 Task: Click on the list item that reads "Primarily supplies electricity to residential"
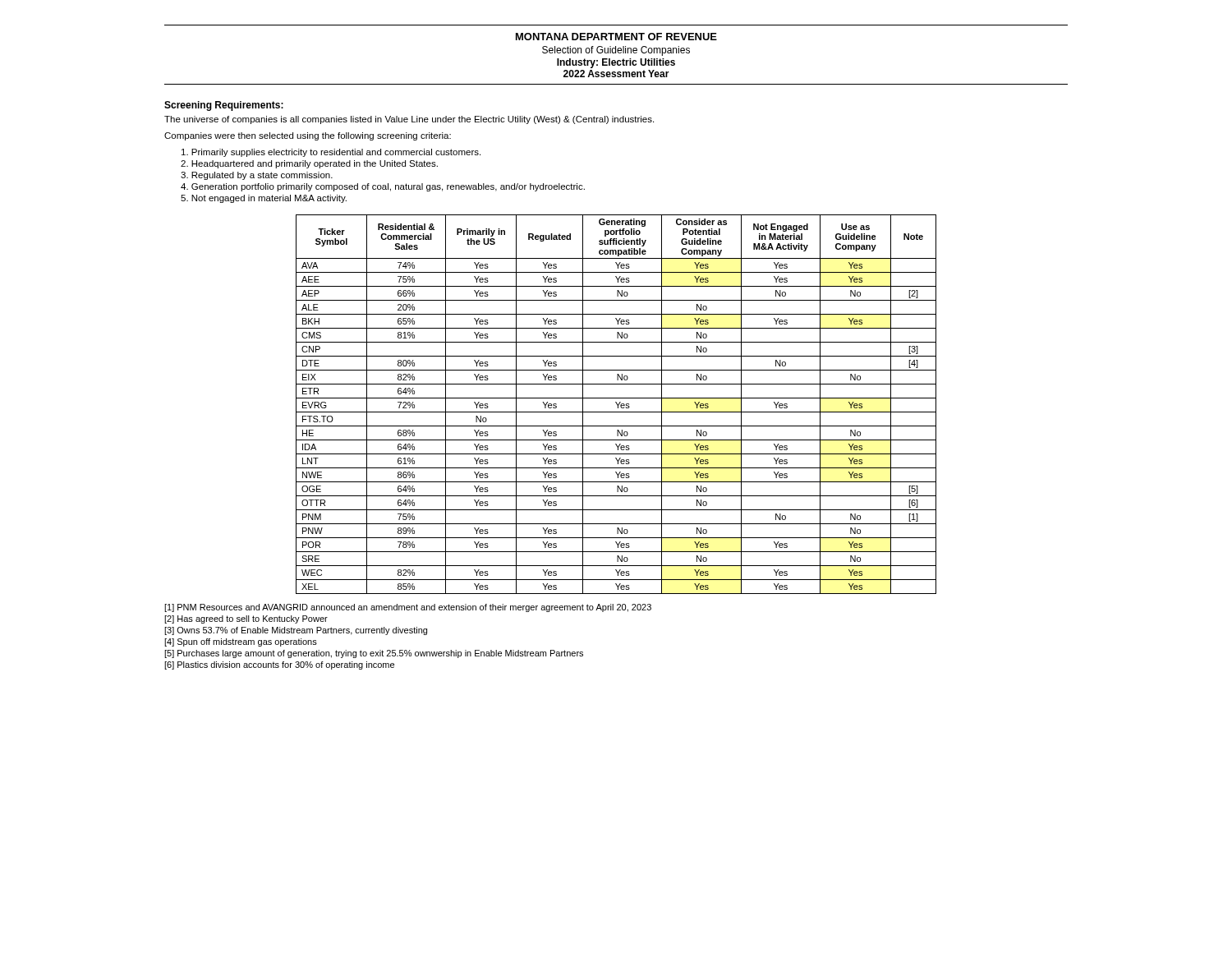(x=331, y=152)
